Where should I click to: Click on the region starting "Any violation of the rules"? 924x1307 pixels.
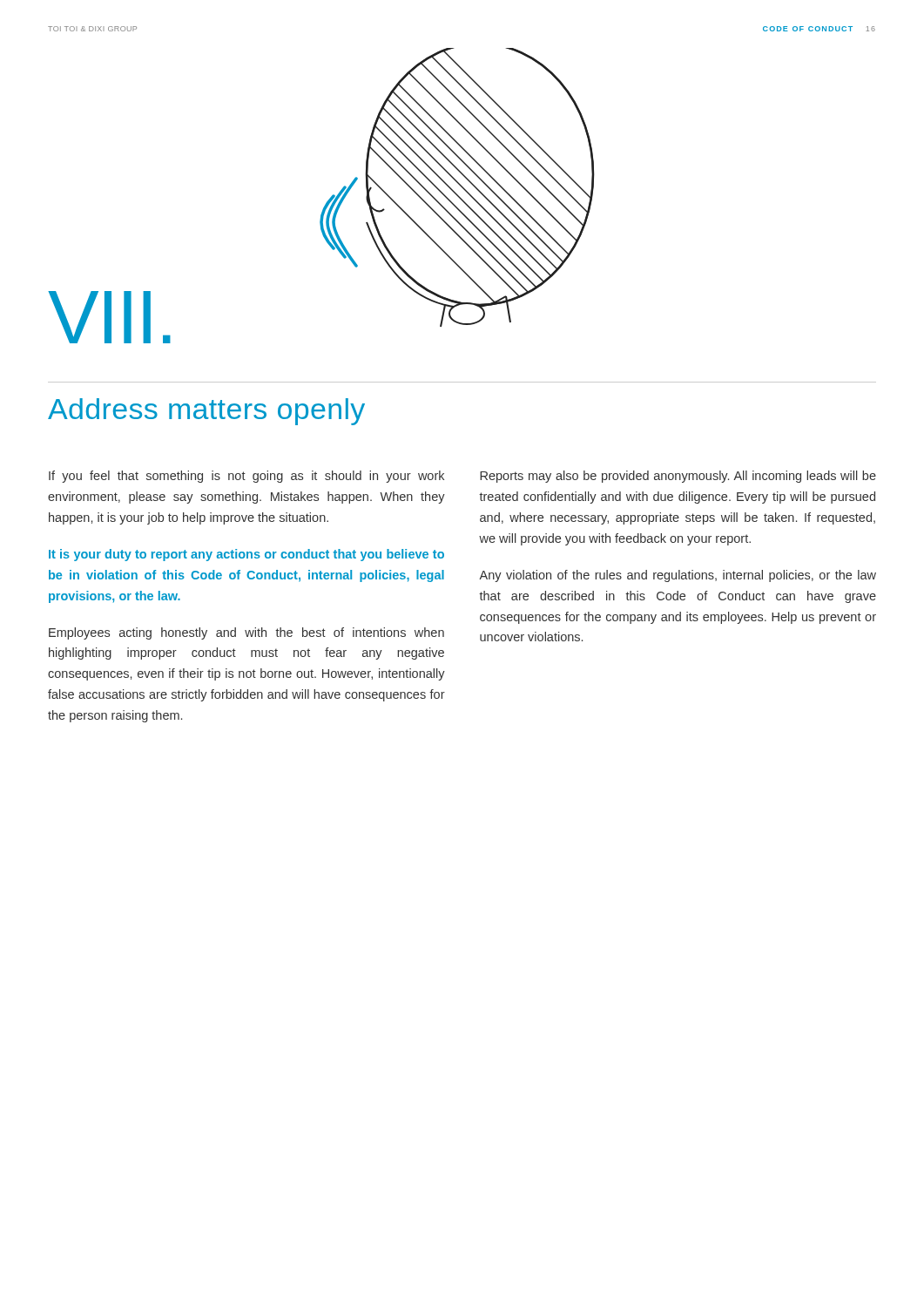point(678,606)
